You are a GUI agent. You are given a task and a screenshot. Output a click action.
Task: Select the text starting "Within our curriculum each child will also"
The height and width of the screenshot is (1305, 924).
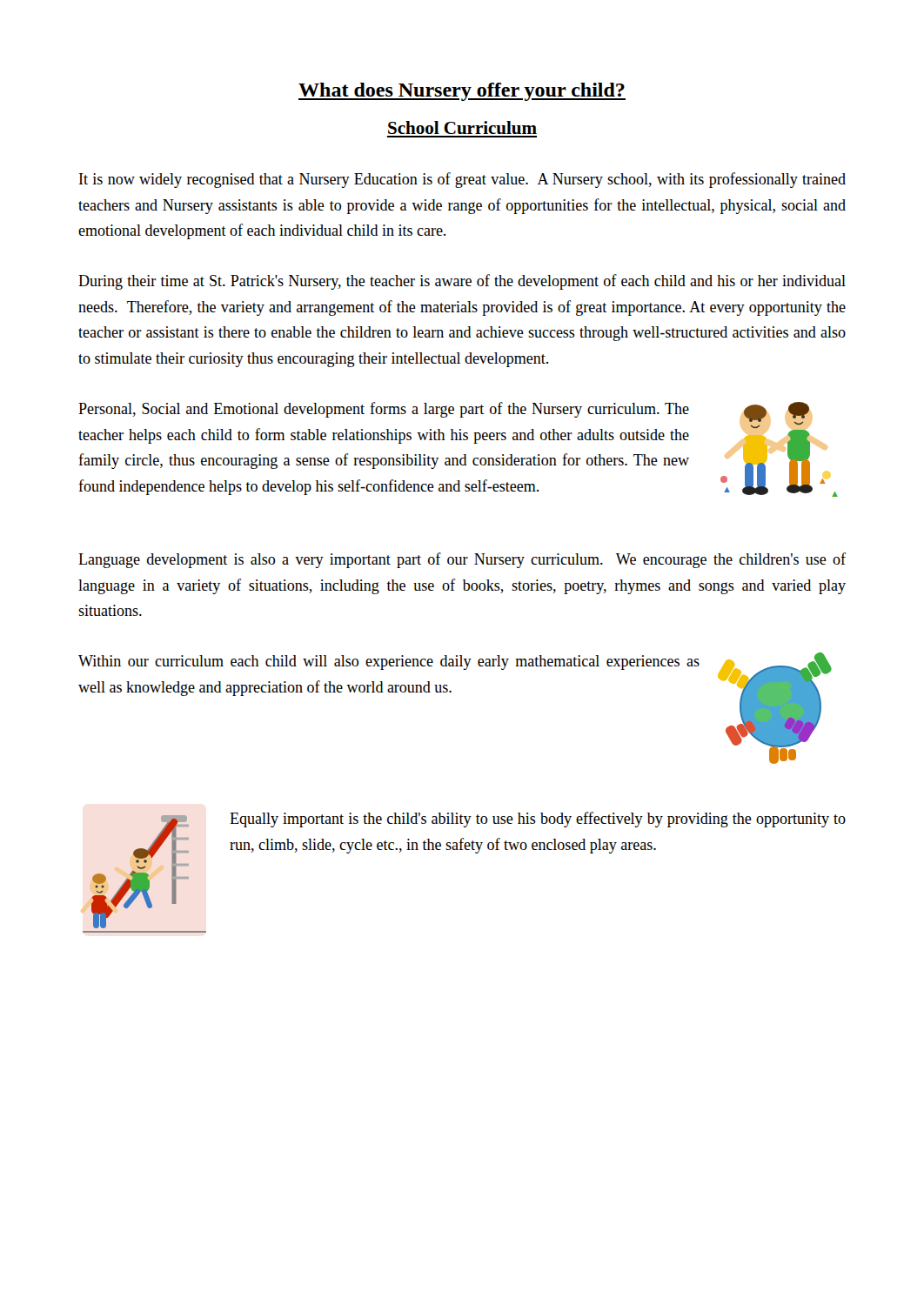click(389, 674)
